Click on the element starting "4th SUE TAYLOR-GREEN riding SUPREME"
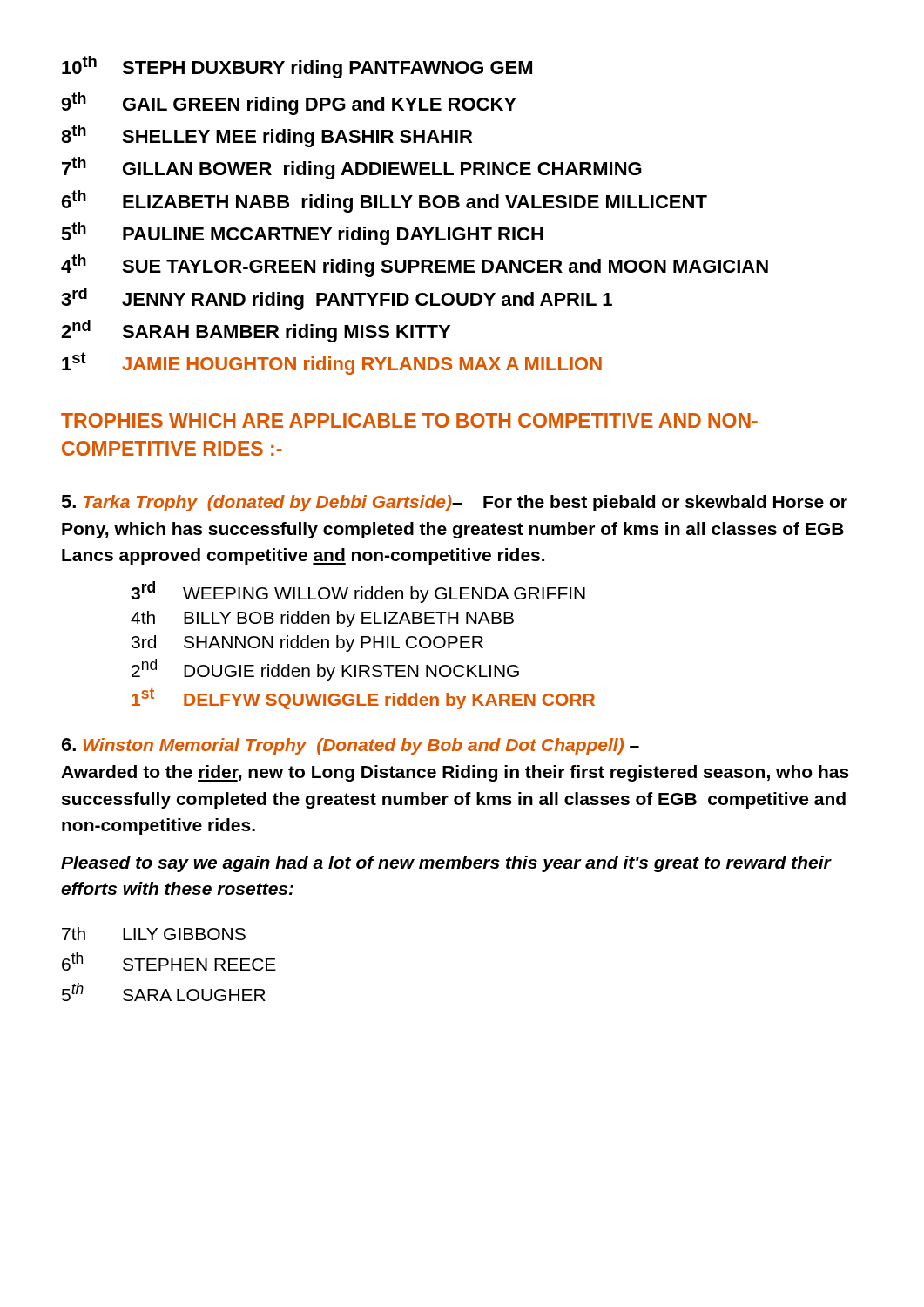 pyautogui.click(x=462, y=265)
